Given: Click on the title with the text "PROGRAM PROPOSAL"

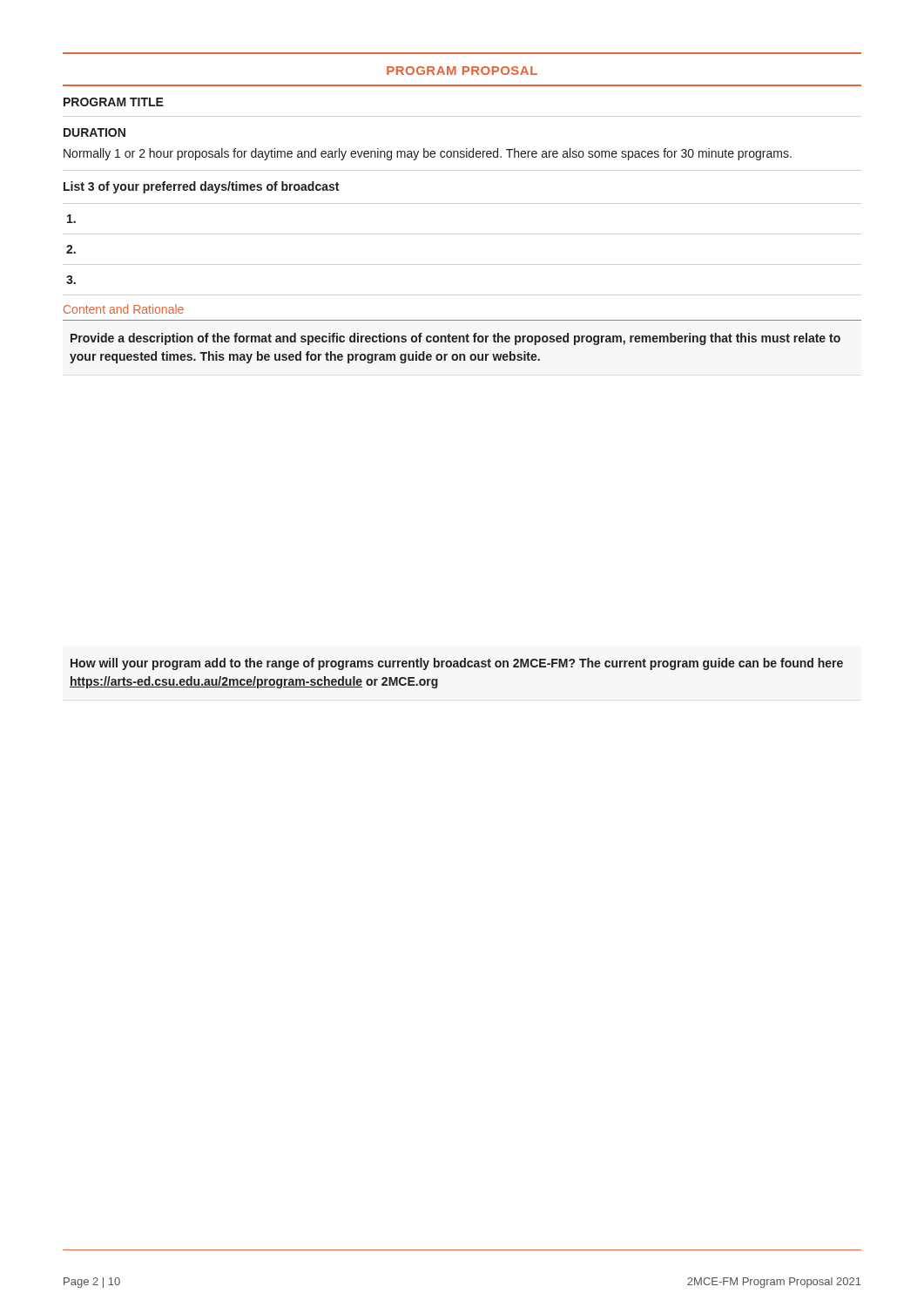Looking at the screenshot, I should [x=462, y=70].
